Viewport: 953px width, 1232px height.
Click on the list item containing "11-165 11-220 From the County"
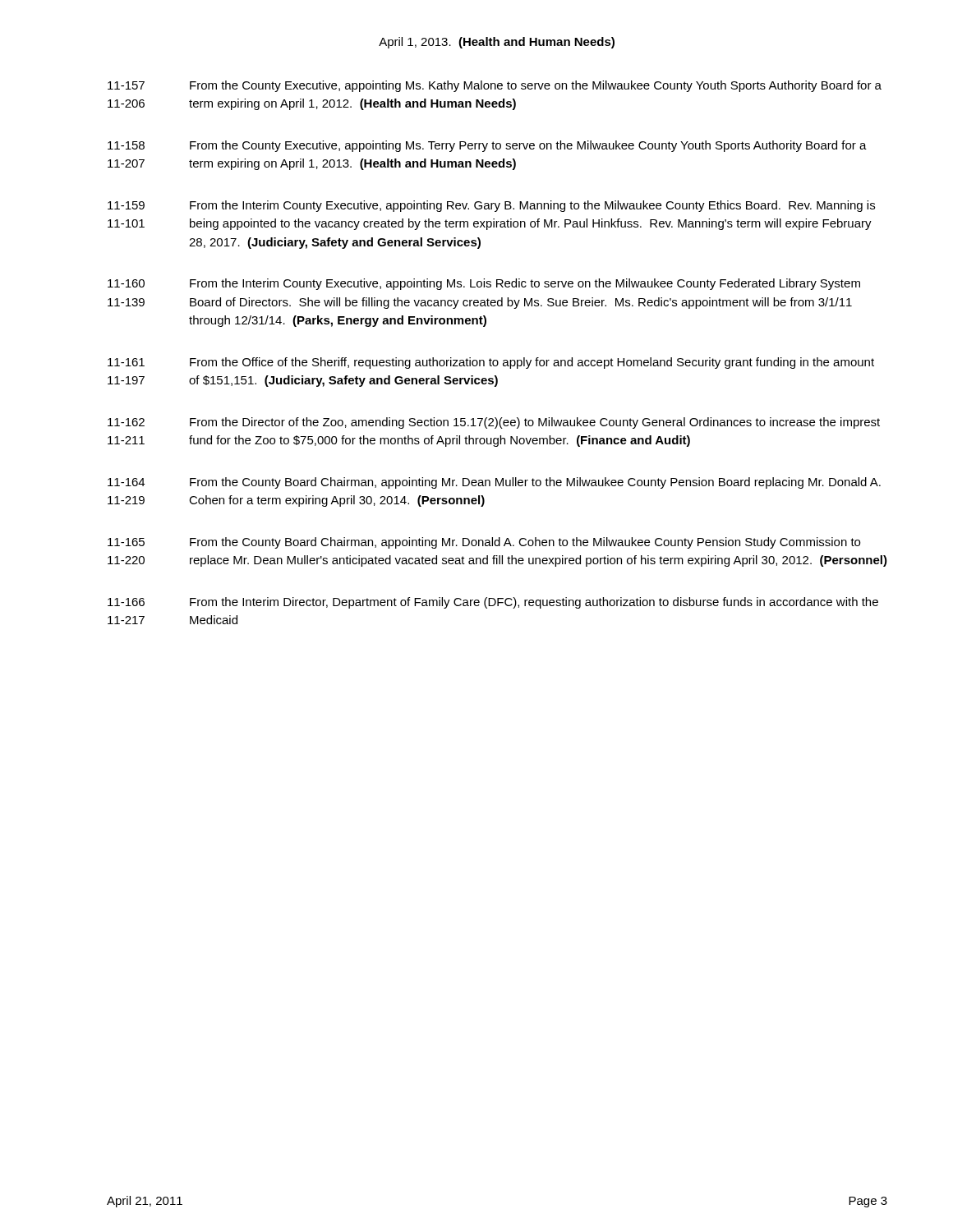(497, 551)
